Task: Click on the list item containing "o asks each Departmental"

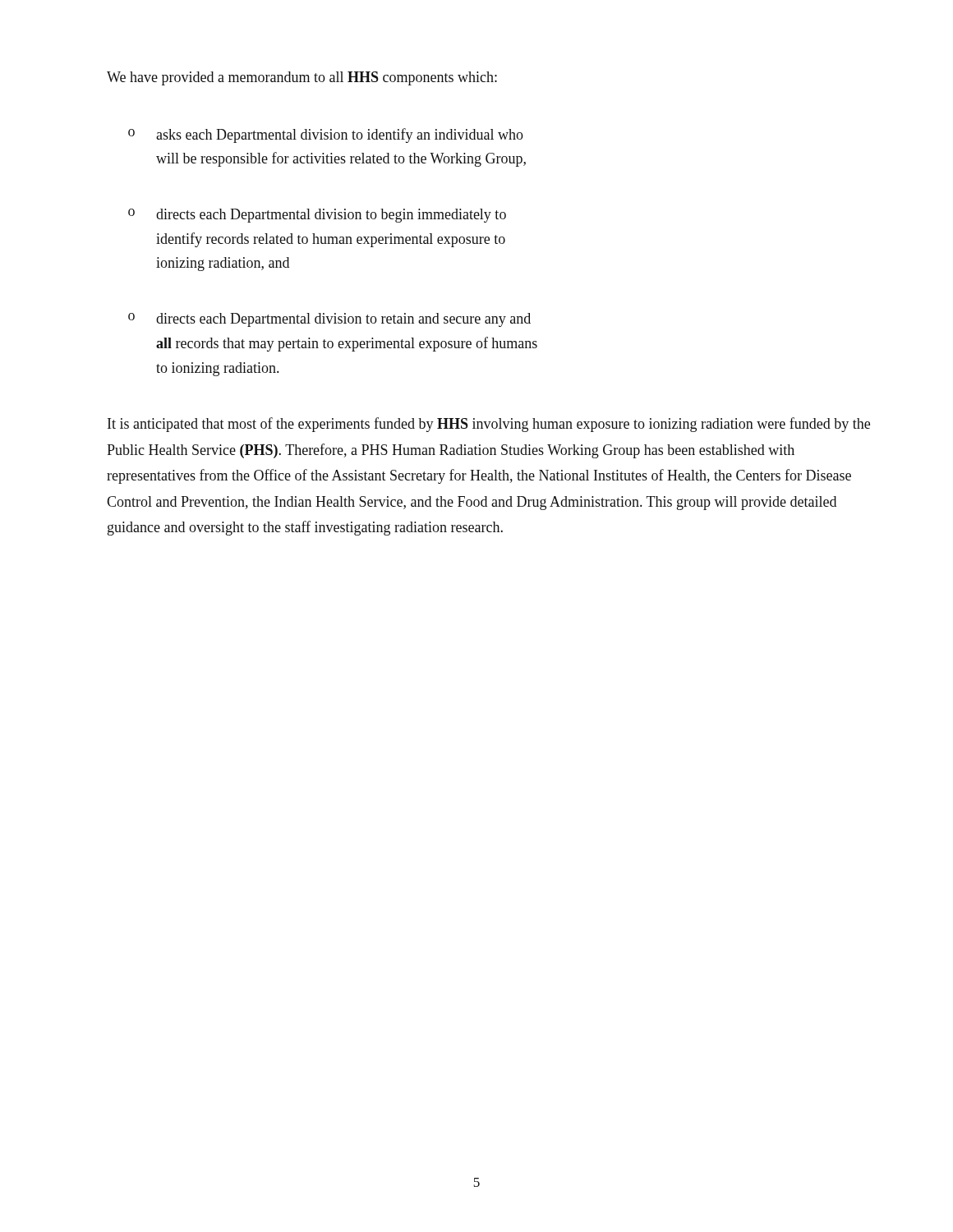Action: click(317, 147)
